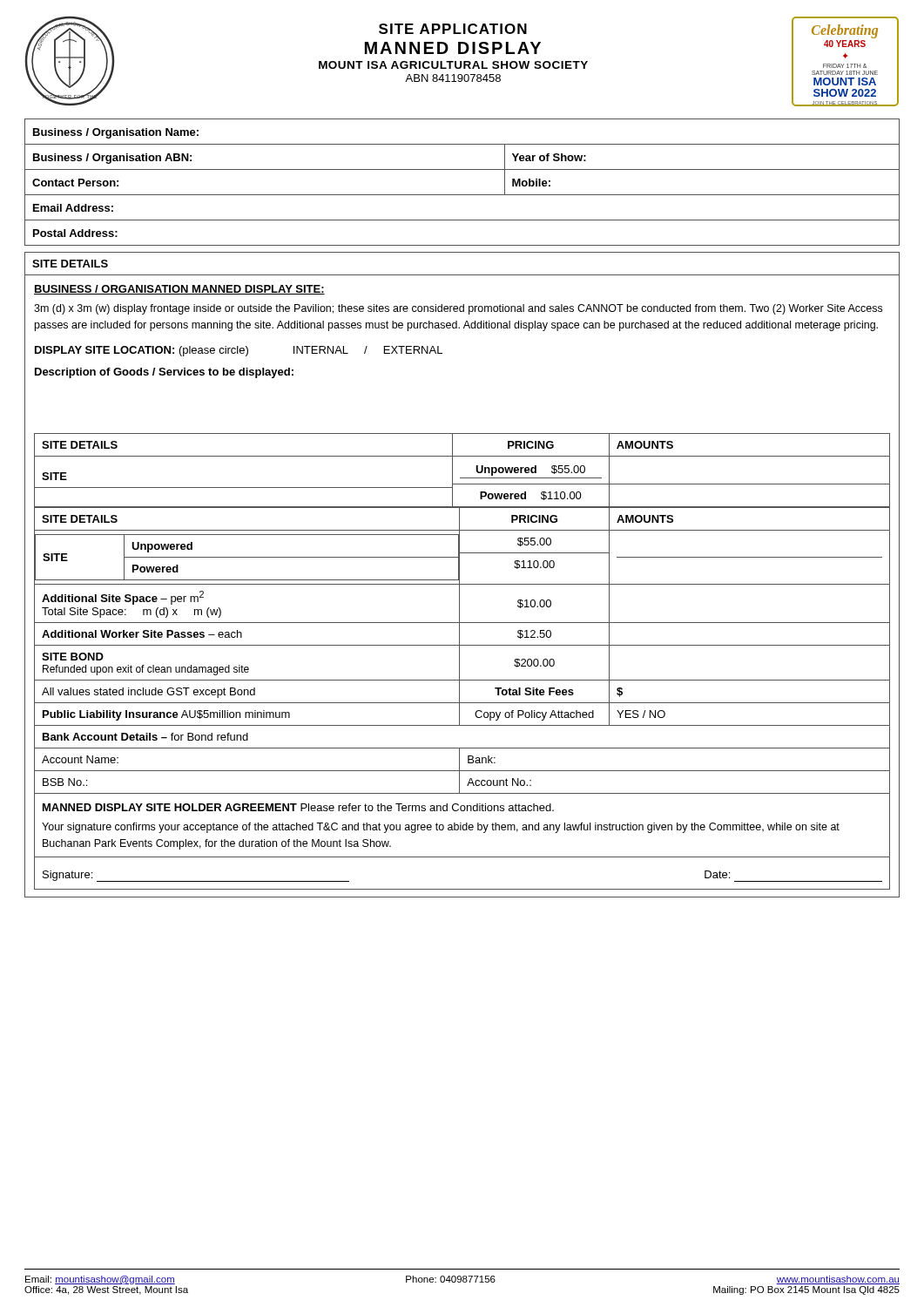The image size is (924, 1307).
Task: Point to the text starting "BUSINESS / ORGANISATION MANNED"
Action: 179,289
